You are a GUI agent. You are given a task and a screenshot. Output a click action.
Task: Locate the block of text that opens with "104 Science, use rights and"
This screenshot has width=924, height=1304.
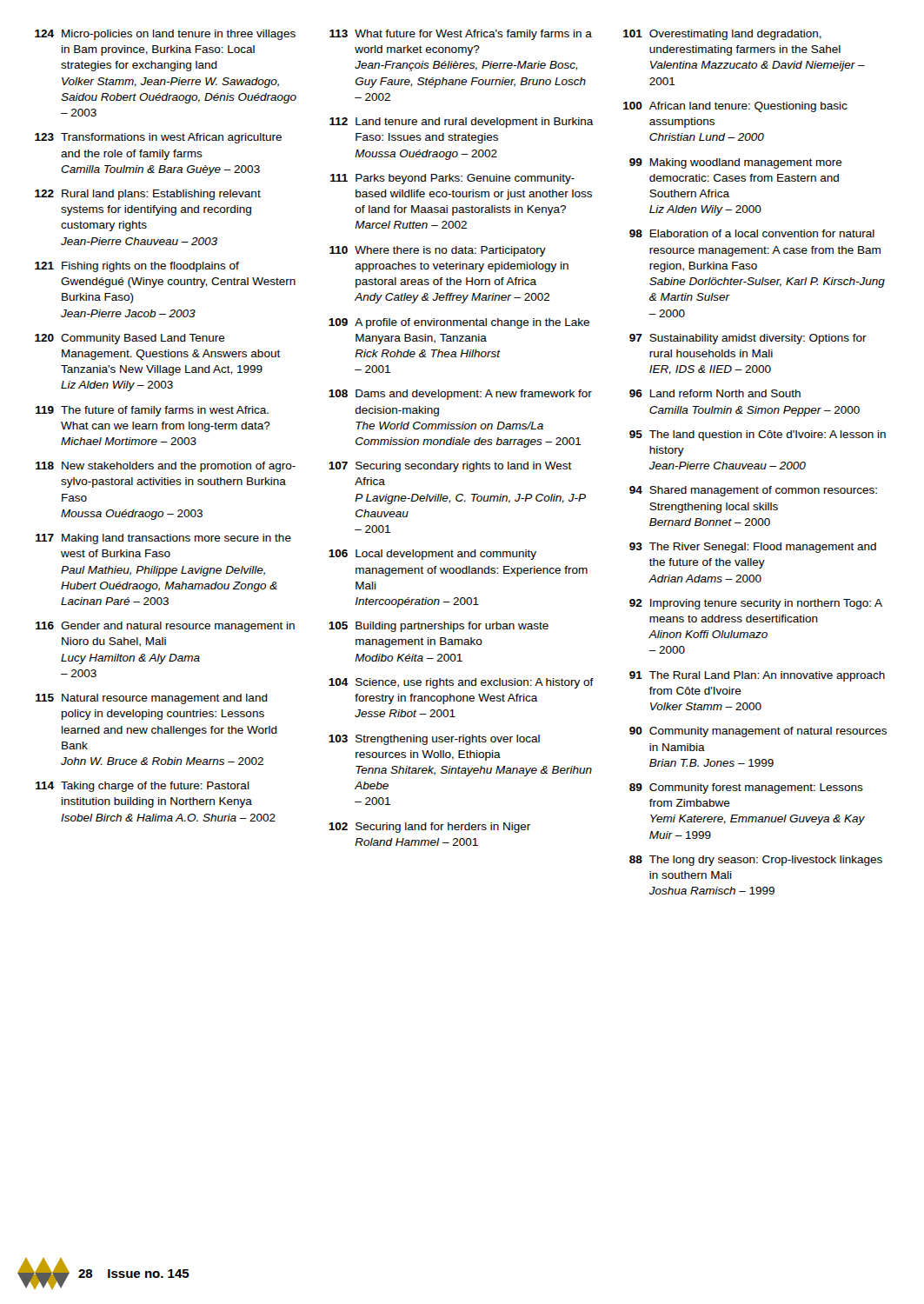pos(457,698)
